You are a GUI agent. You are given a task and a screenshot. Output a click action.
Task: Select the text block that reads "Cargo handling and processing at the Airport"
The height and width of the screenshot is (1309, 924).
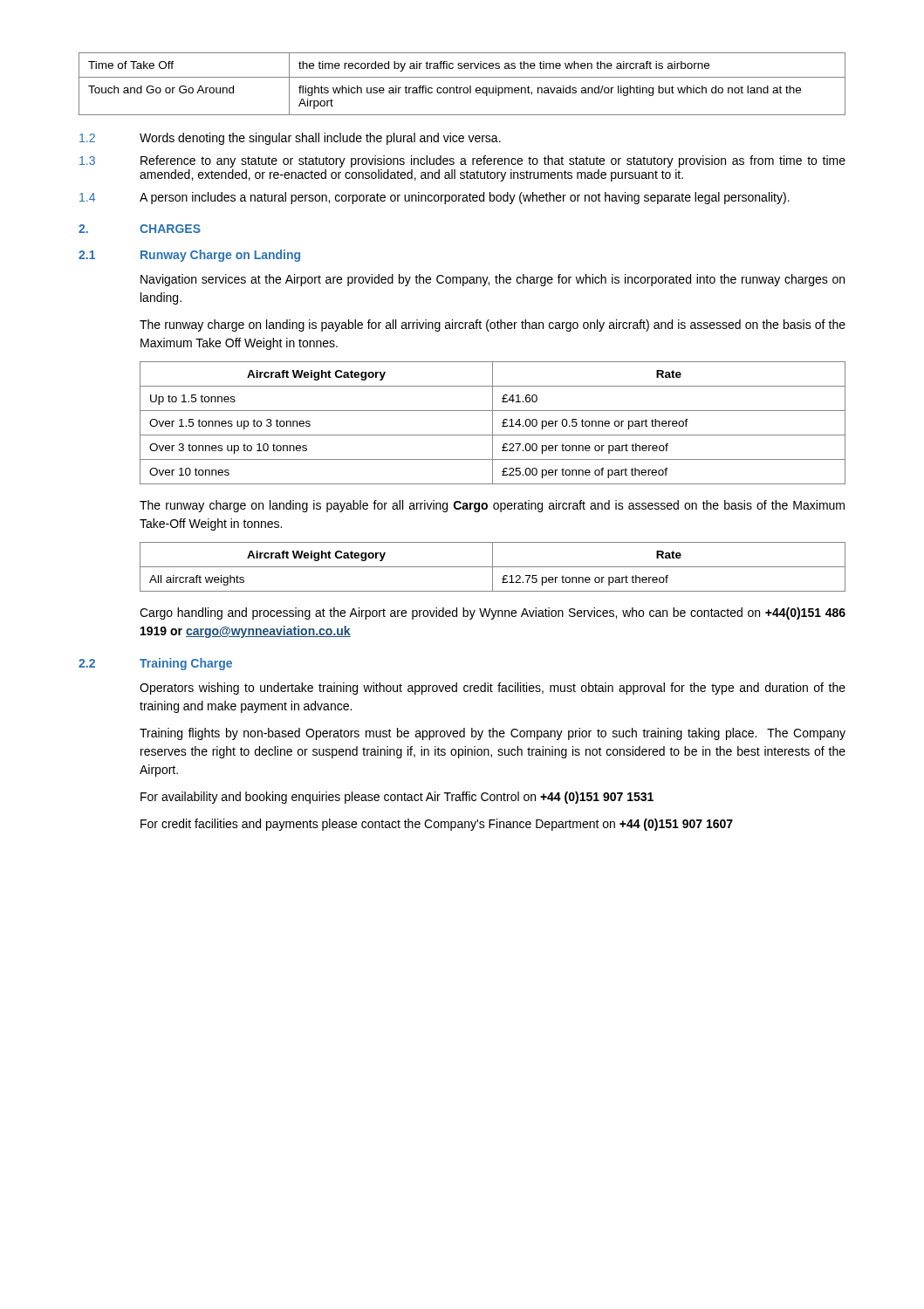coord(493,622)
